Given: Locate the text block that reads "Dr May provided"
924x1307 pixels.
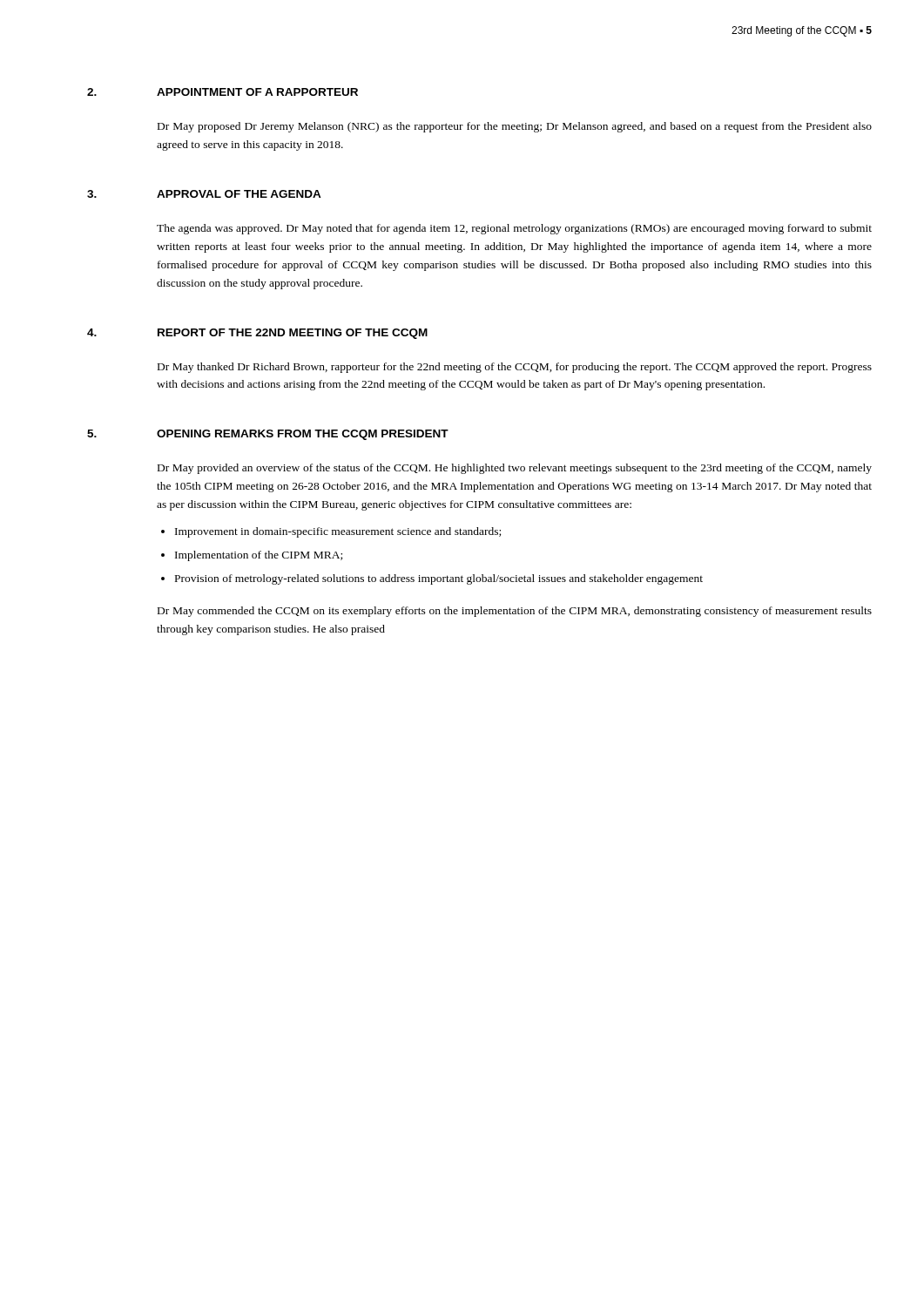Looking at the screenshot, I should tap(514, 486).
